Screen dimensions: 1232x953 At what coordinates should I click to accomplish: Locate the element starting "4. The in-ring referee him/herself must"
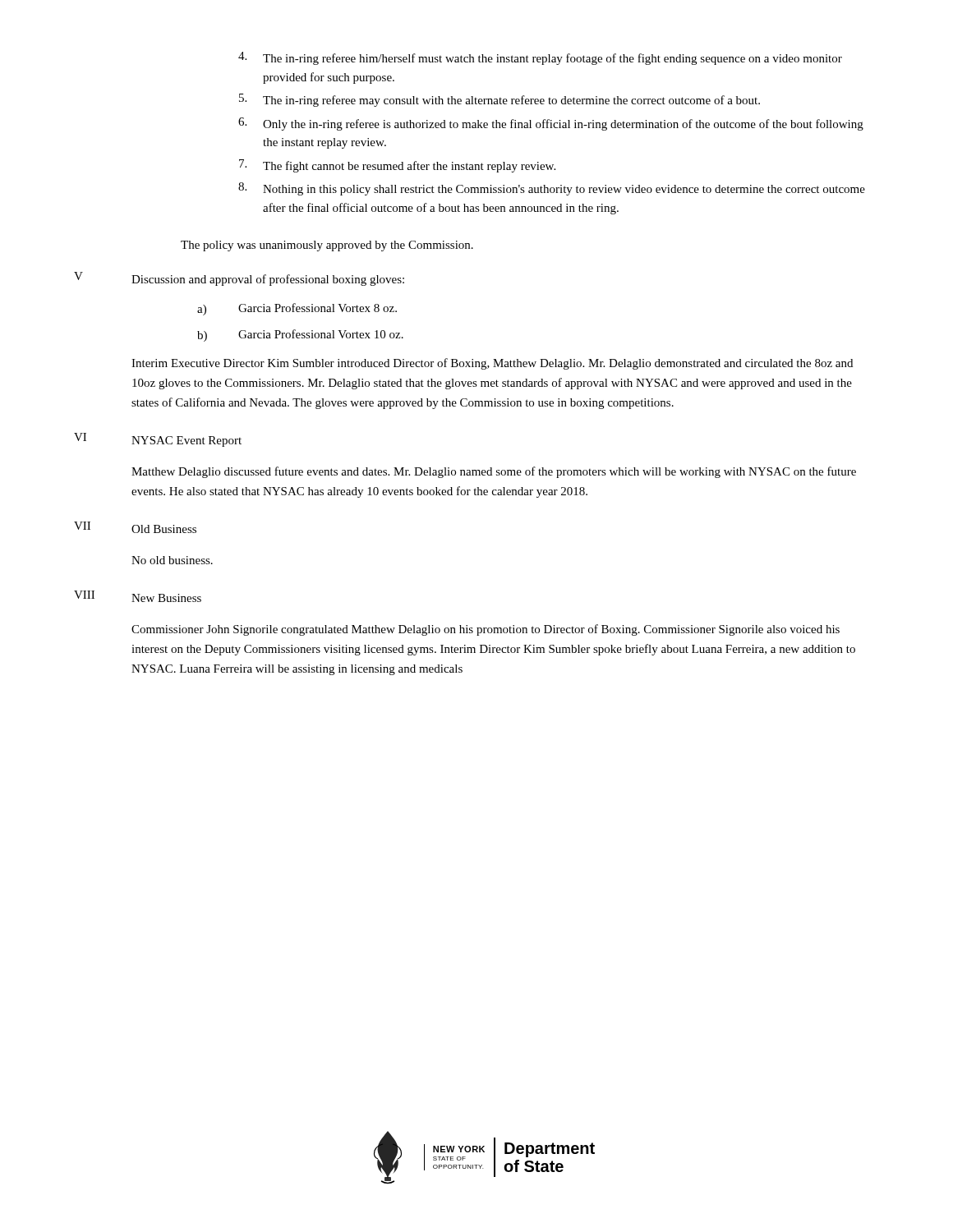pyautogui.click(x=559, y=68)
